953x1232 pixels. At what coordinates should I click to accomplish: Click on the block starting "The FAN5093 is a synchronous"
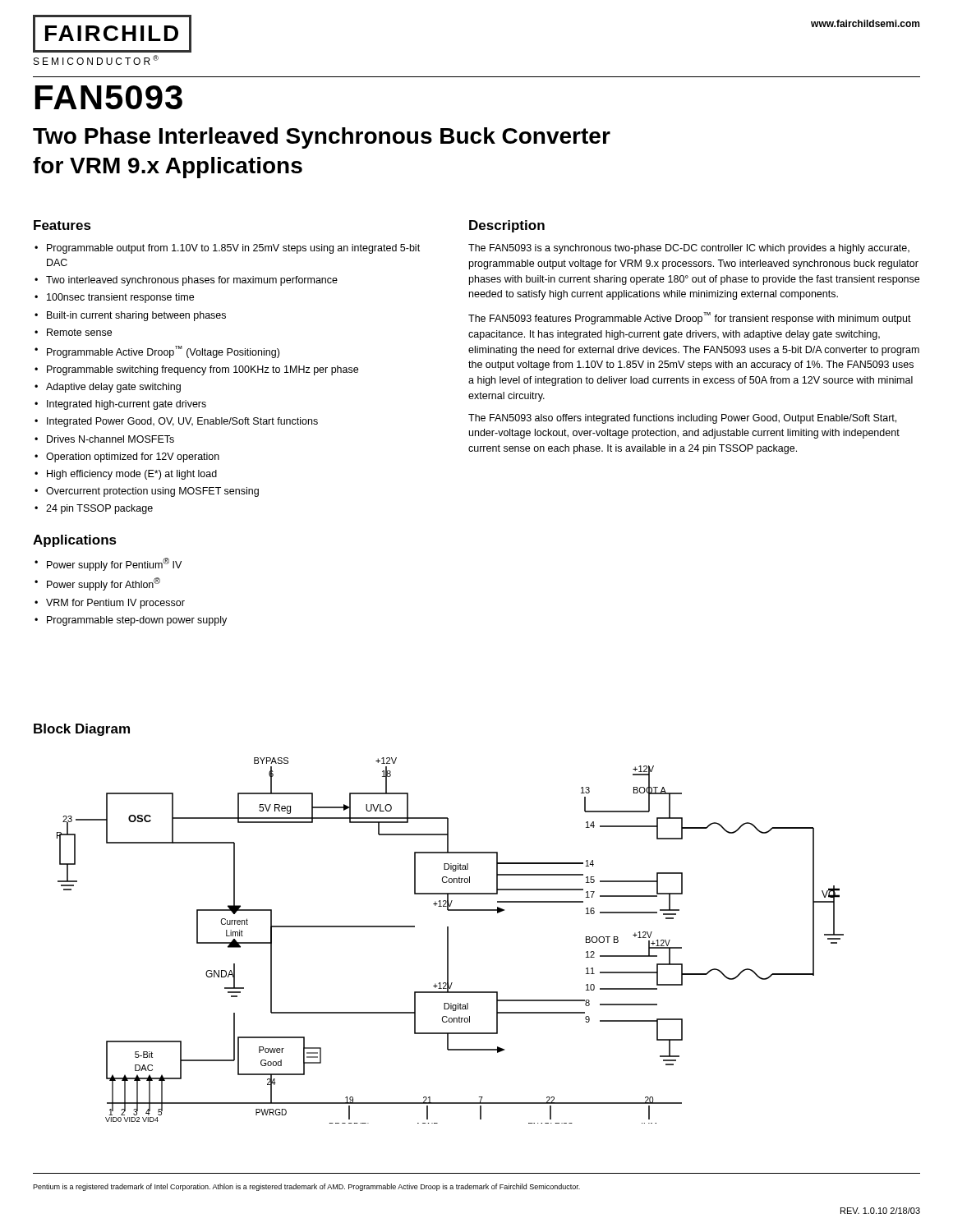tap(694, 271)
